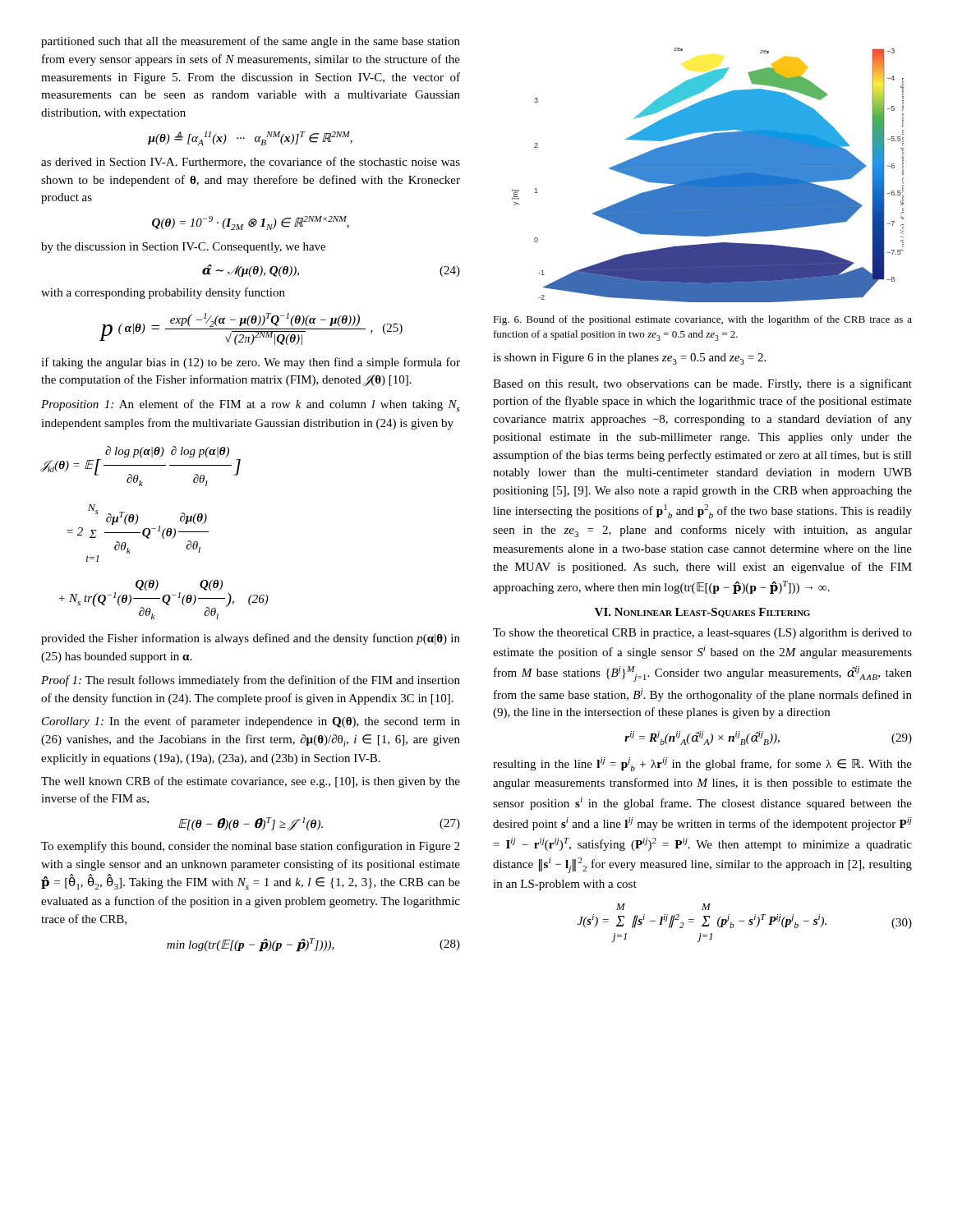Where is the passage that starts "is shown in Figure 6 in the planes"?

(x=702, y=473)
